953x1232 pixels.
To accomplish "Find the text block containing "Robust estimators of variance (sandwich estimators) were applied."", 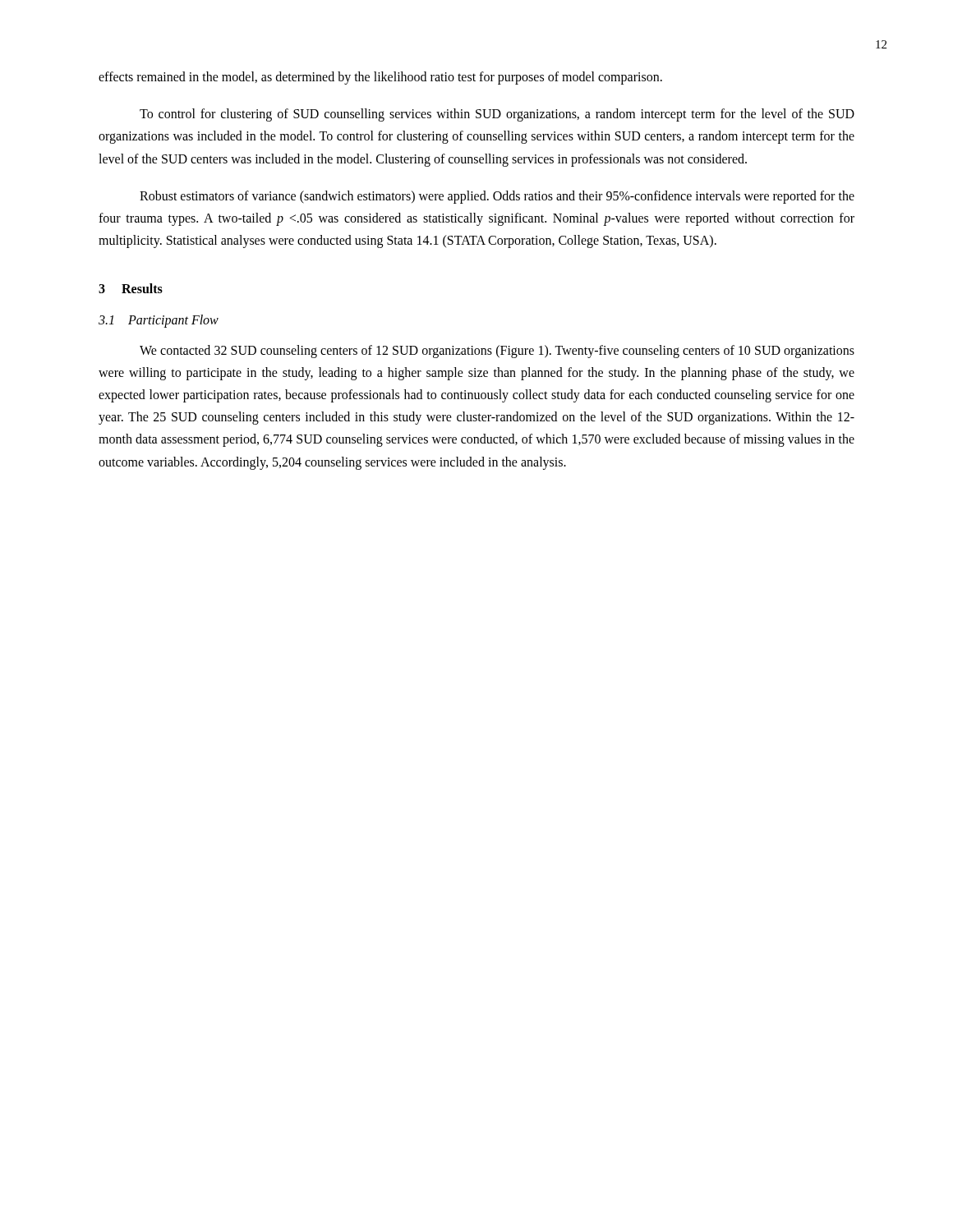I will click(x=476, y=218).
